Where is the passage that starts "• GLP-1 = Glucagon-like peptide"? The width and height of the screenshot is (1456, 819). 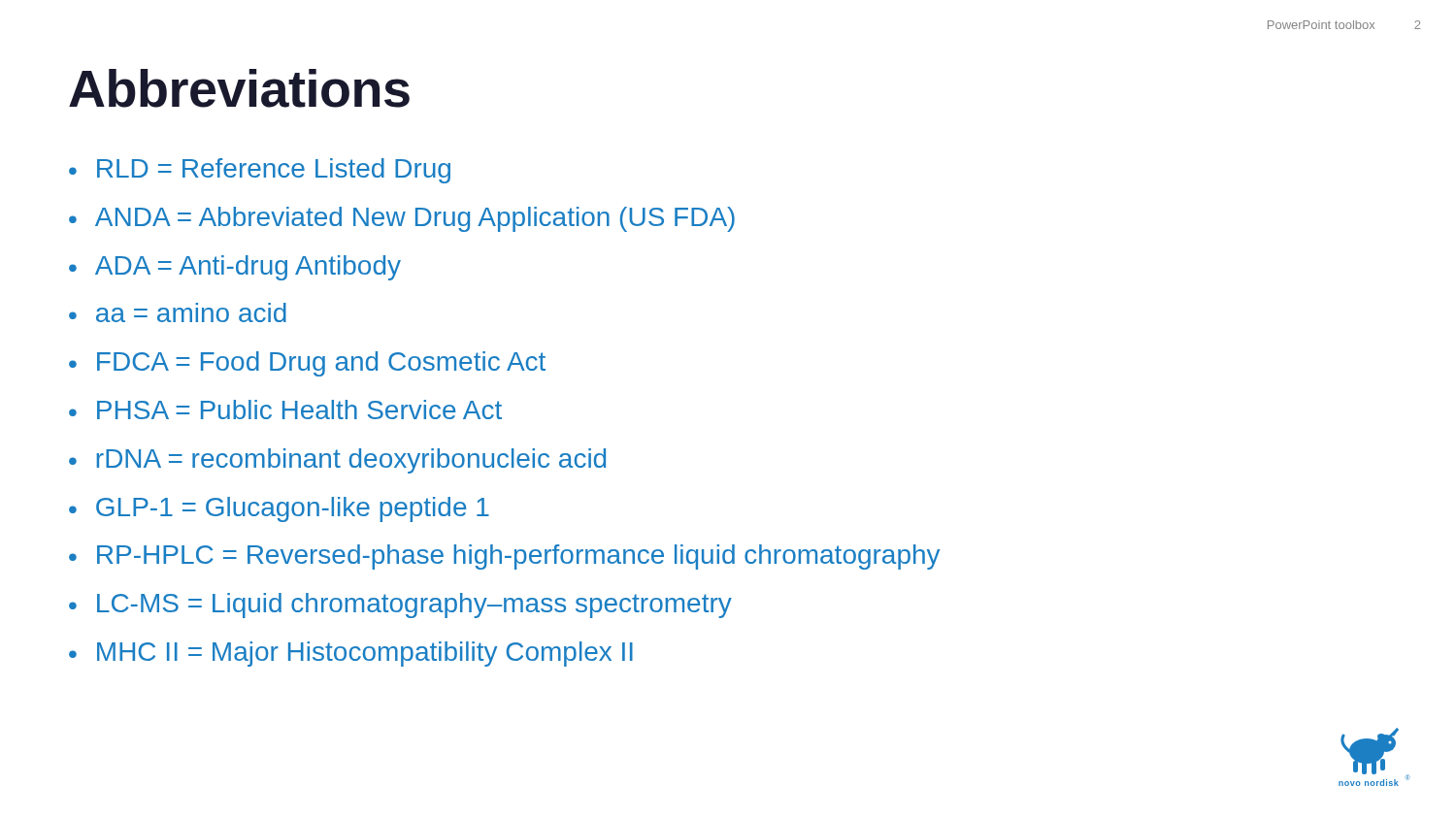[x=279, y=508]
